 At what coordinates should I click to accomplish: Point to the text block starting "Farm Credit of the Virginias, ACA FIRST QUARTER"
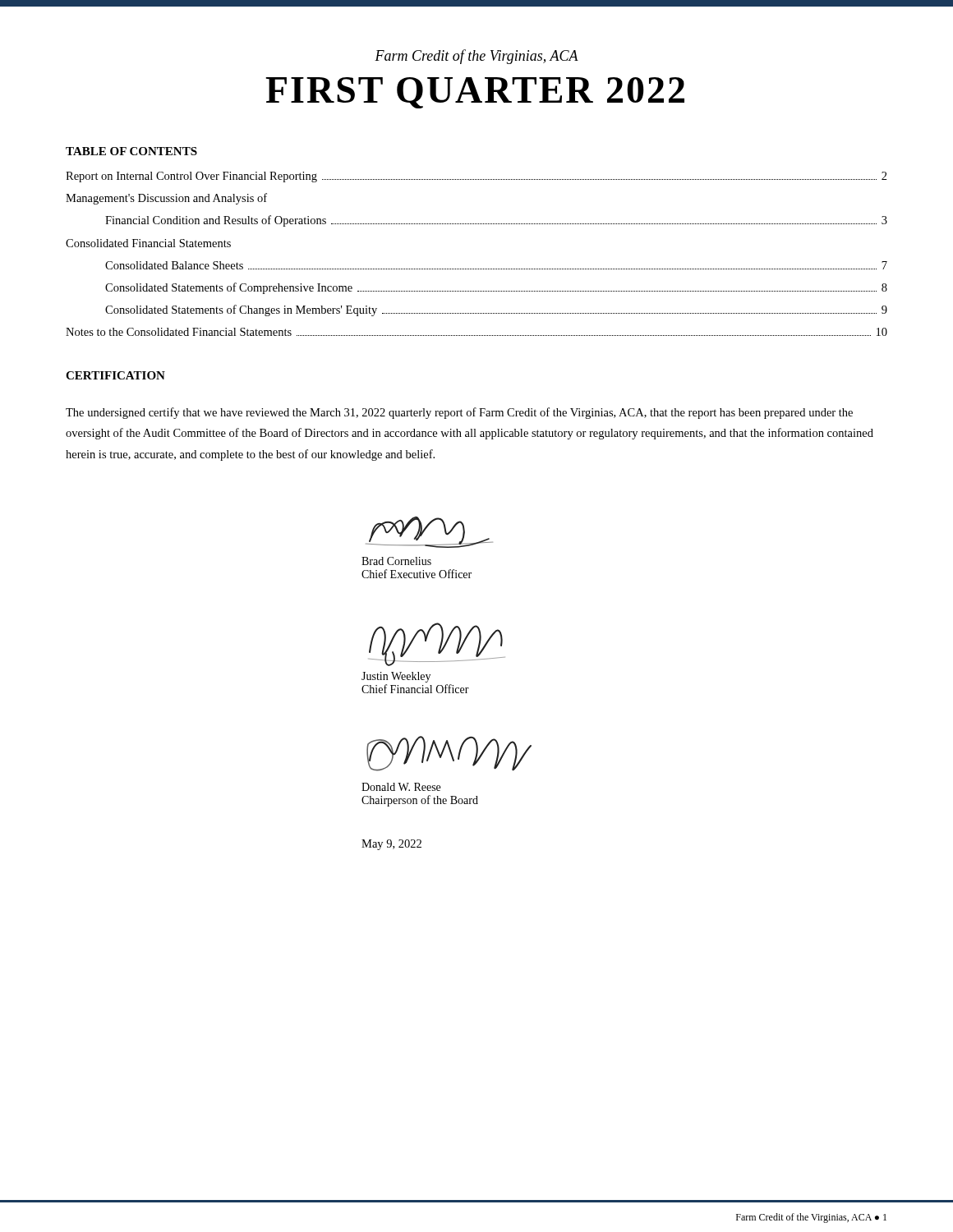[476, 80]
